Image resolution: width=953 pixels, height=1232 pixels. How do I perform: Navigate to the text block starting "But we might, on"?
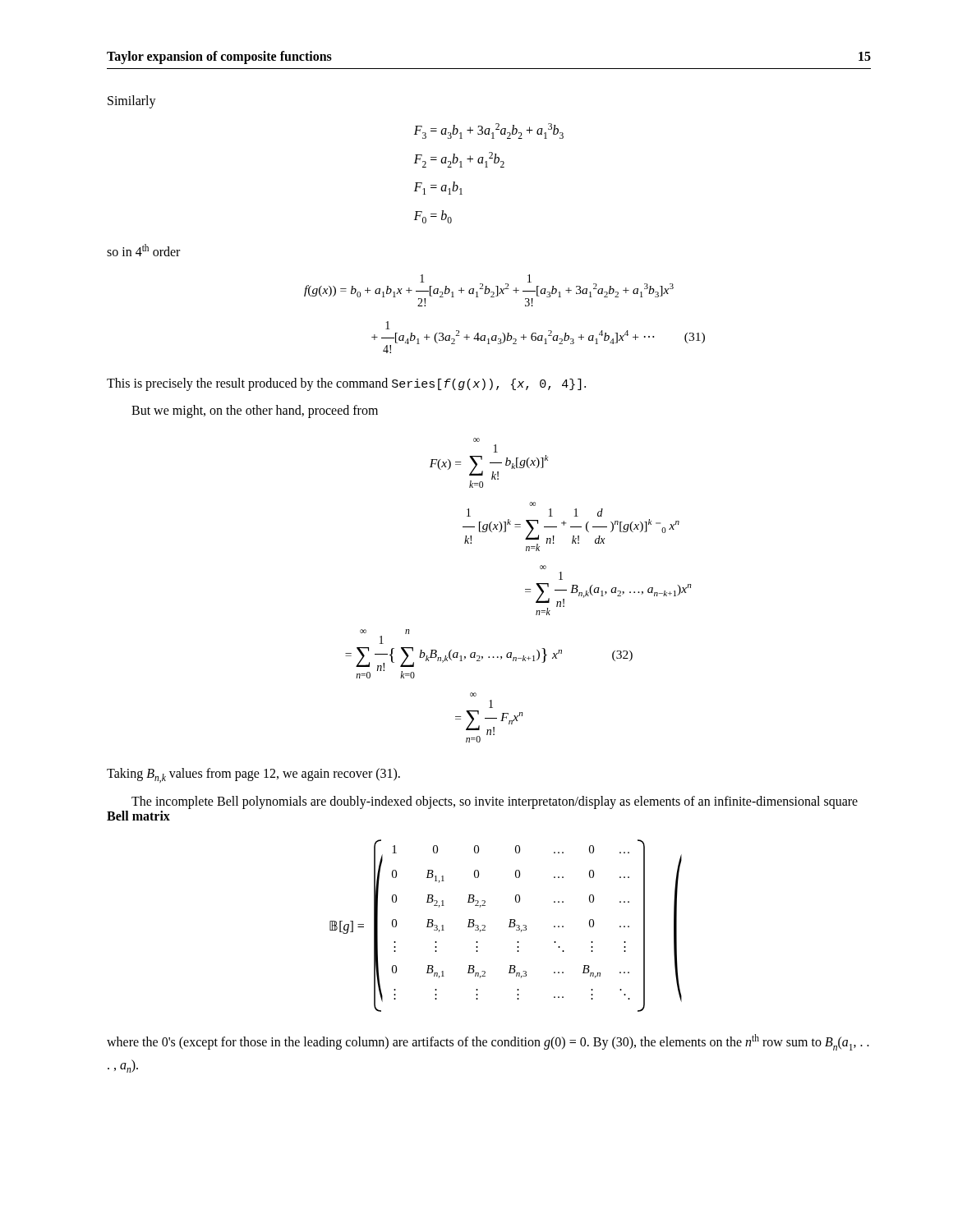coord(255,410)
